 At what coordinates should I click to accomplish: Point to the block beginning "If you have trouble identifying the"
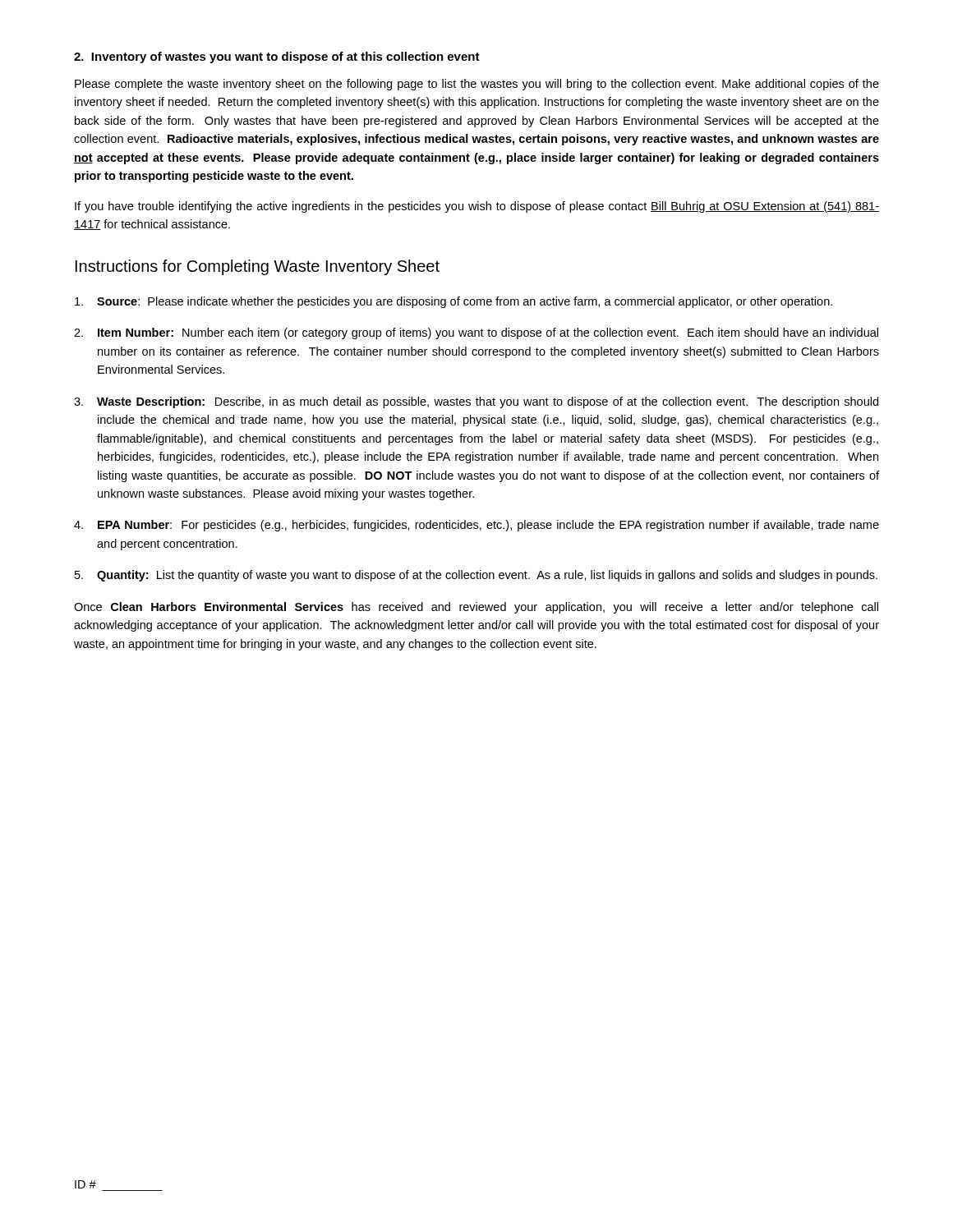[x=476, y=215]
